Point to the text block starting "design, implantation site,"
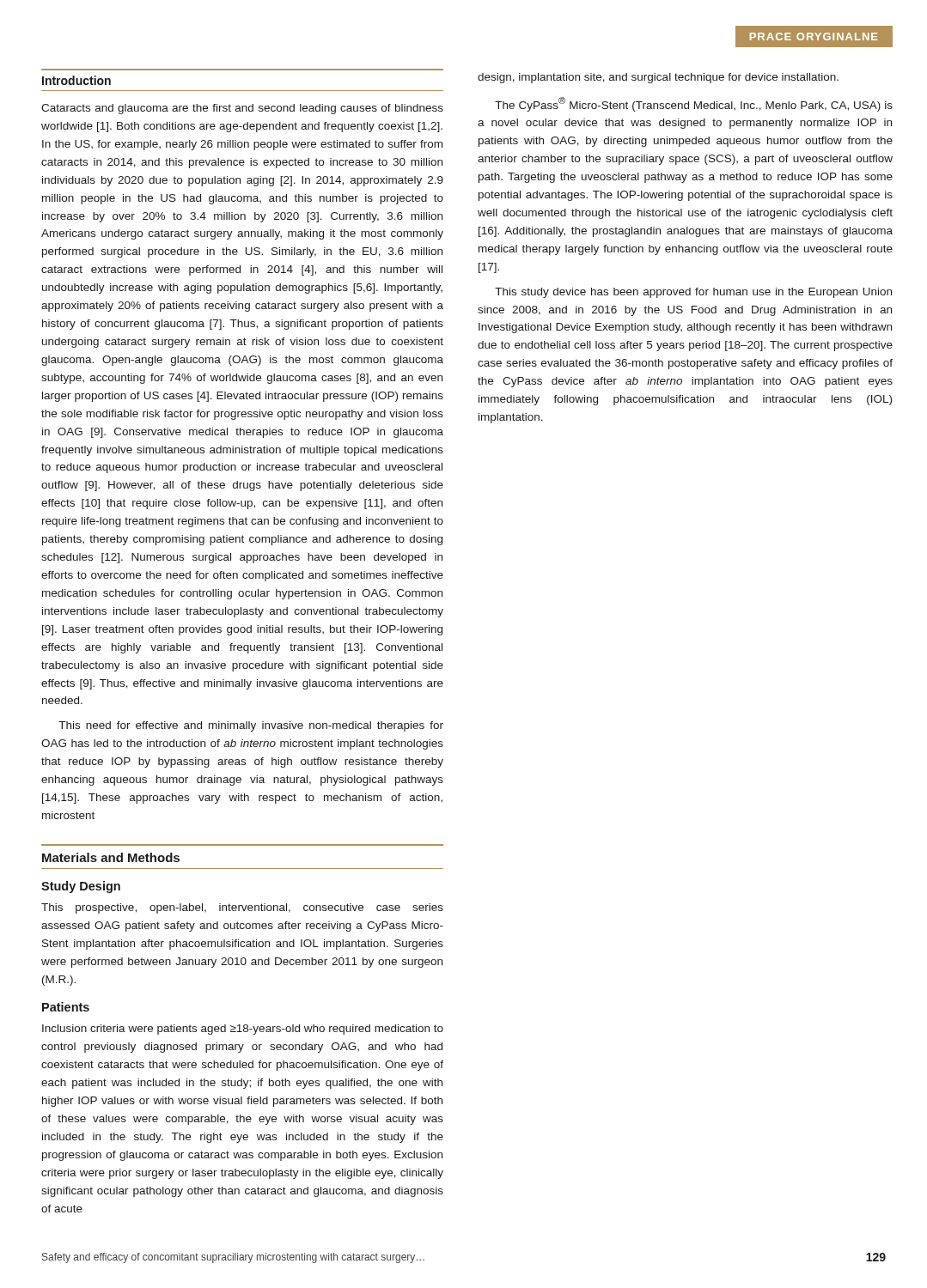The width and height of the screenshot is (927, 1288). click(x=685, y=248)
